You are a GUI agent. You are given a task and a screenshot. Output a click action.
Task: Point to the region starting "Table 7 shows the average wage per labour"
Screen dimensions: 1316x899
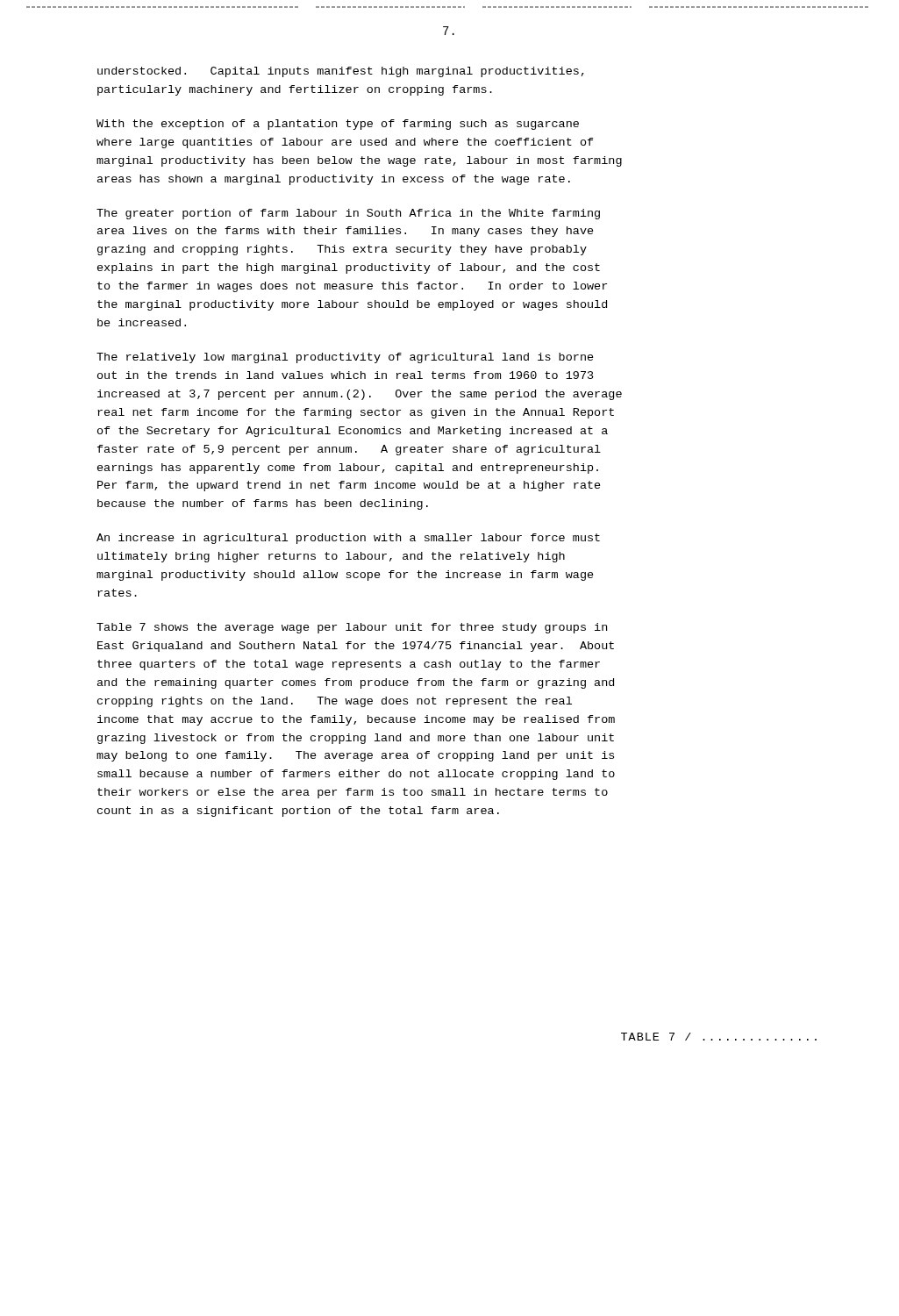[356, 720]
